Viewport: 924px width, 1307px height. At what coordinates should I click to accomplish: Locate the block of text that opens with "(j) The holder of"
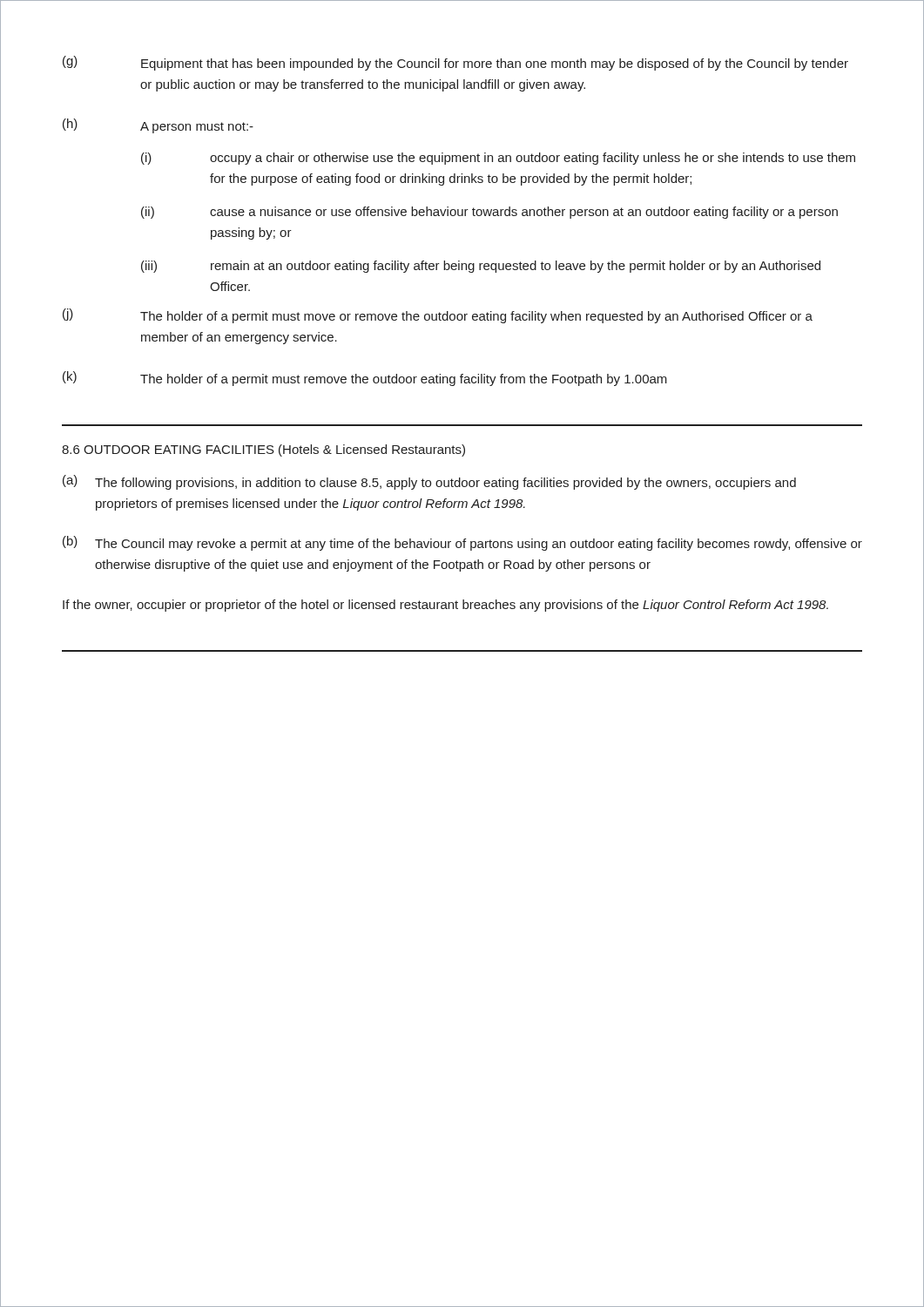click(x=462, y=327)
